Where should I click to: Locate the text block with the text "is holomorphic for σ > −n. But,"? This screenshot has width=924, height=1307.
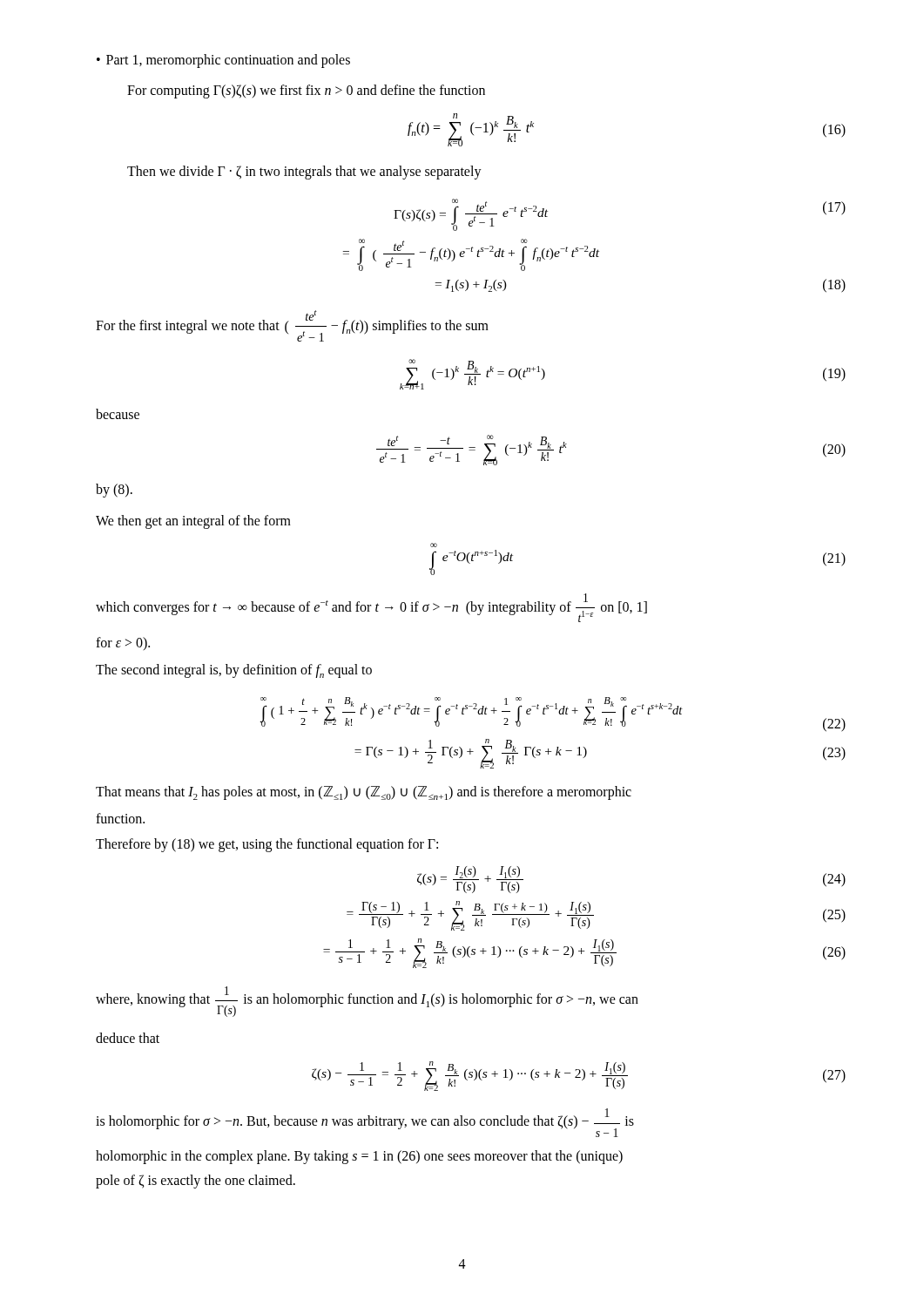click(365, 1123)
